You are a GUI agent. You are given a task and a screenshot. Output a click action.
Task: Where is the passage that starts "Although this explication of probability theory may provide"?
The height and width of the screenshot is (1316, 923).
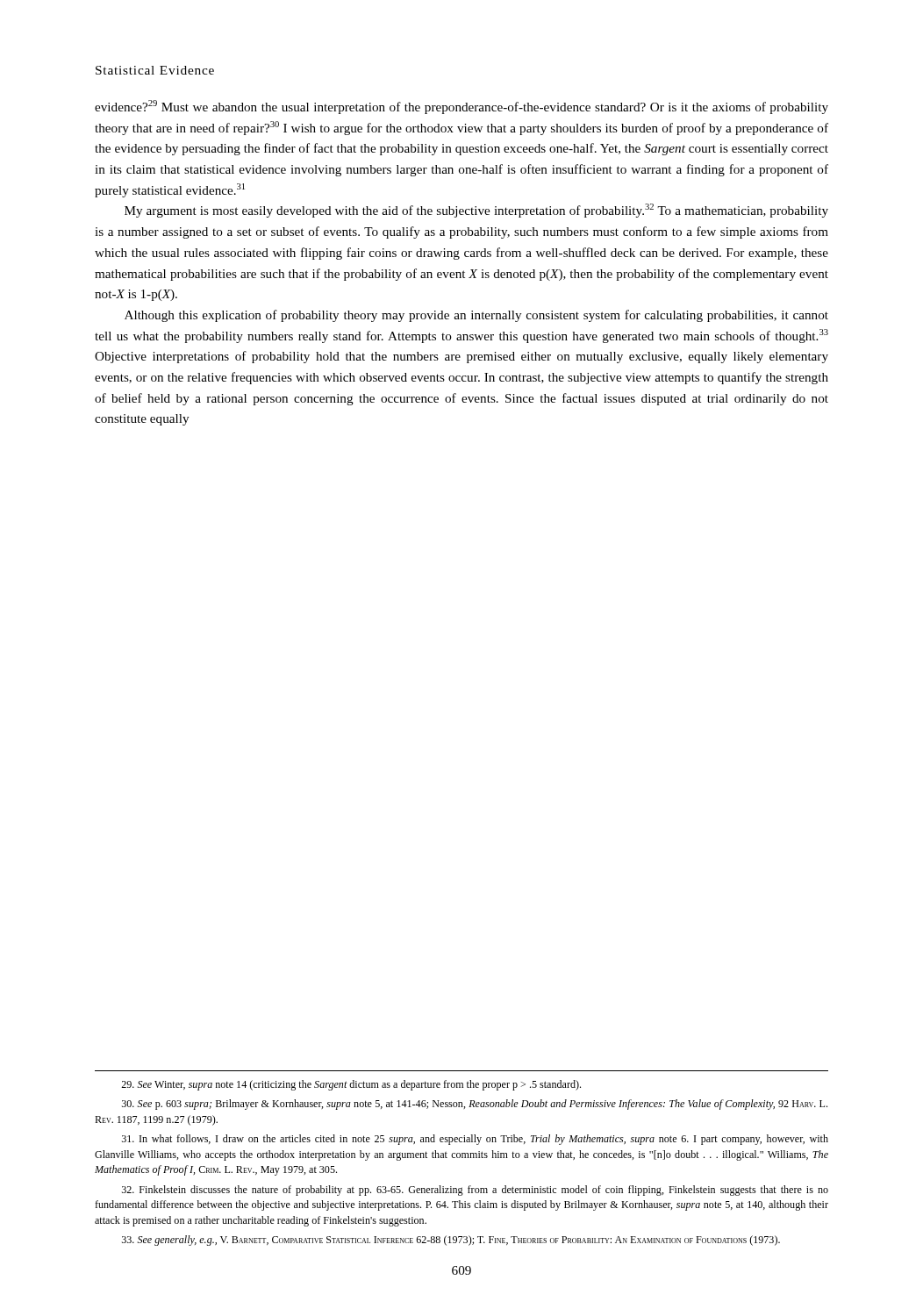(462, 367)
